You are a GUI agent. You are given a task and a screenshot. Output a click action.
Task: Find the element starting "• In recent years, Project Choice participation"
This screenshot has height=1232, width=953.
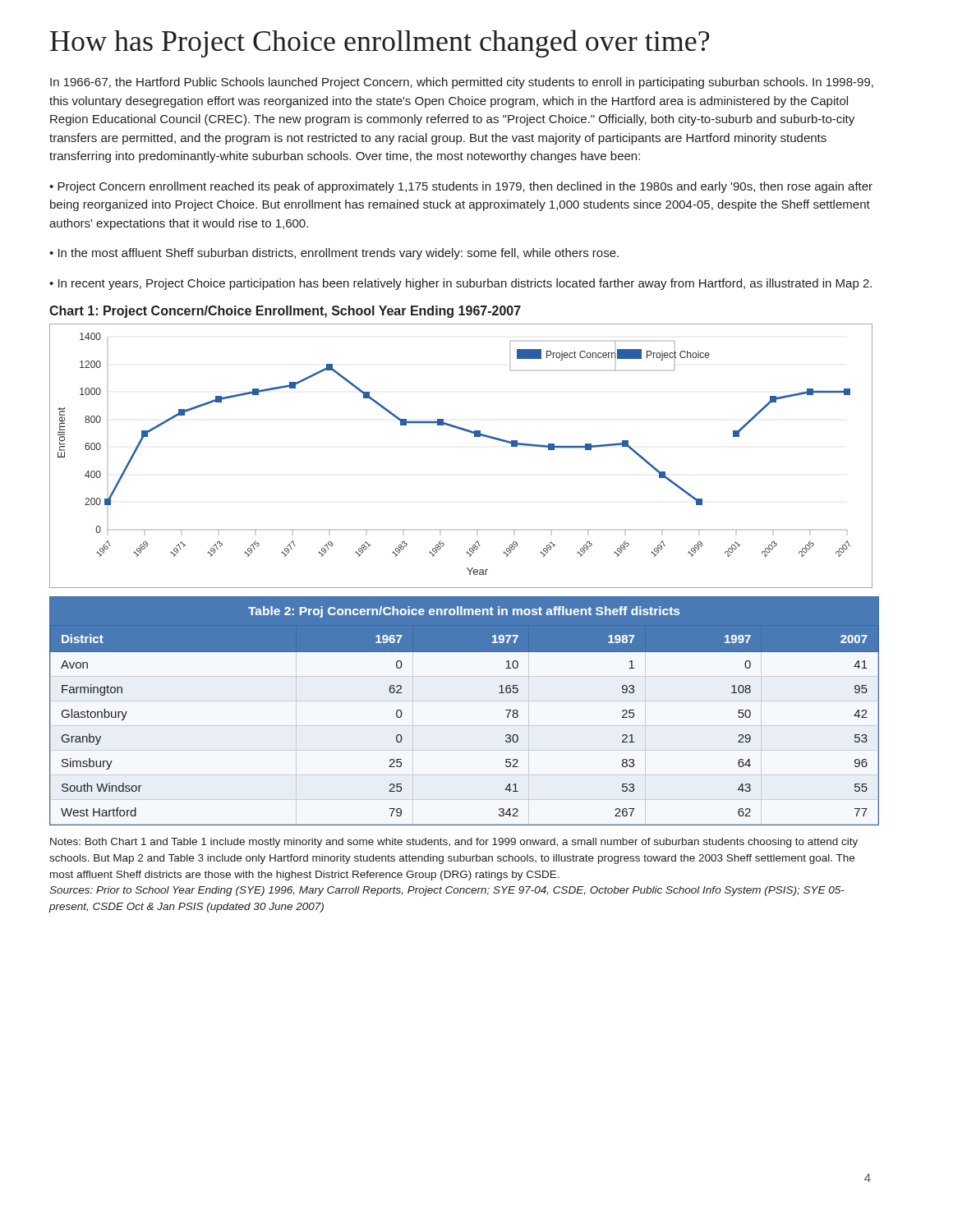pos(461,283)
